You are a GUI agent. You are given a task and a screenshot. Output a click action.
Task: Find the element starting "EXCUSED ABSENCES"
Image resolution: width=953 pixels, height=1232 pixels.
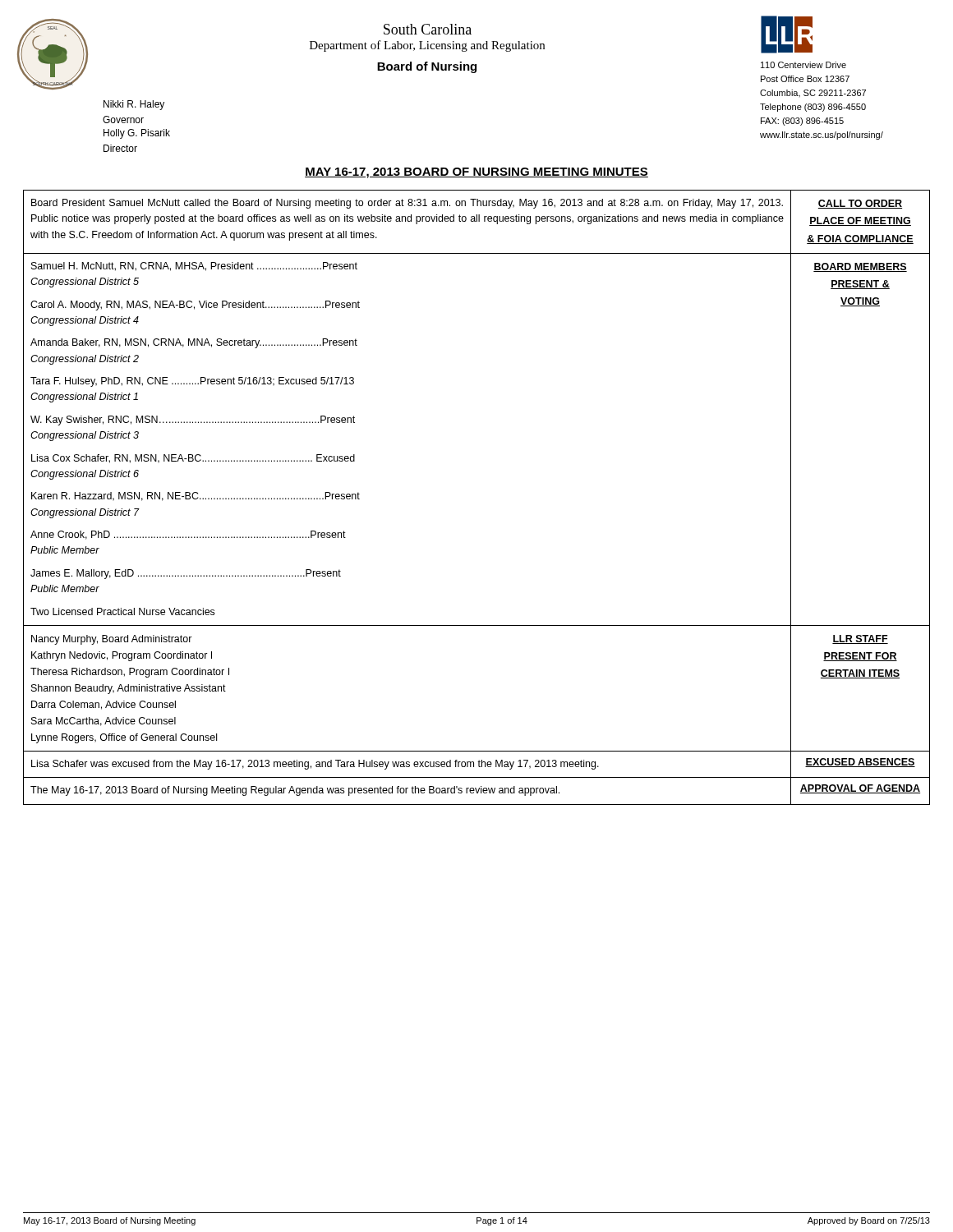tap(860, 762)
